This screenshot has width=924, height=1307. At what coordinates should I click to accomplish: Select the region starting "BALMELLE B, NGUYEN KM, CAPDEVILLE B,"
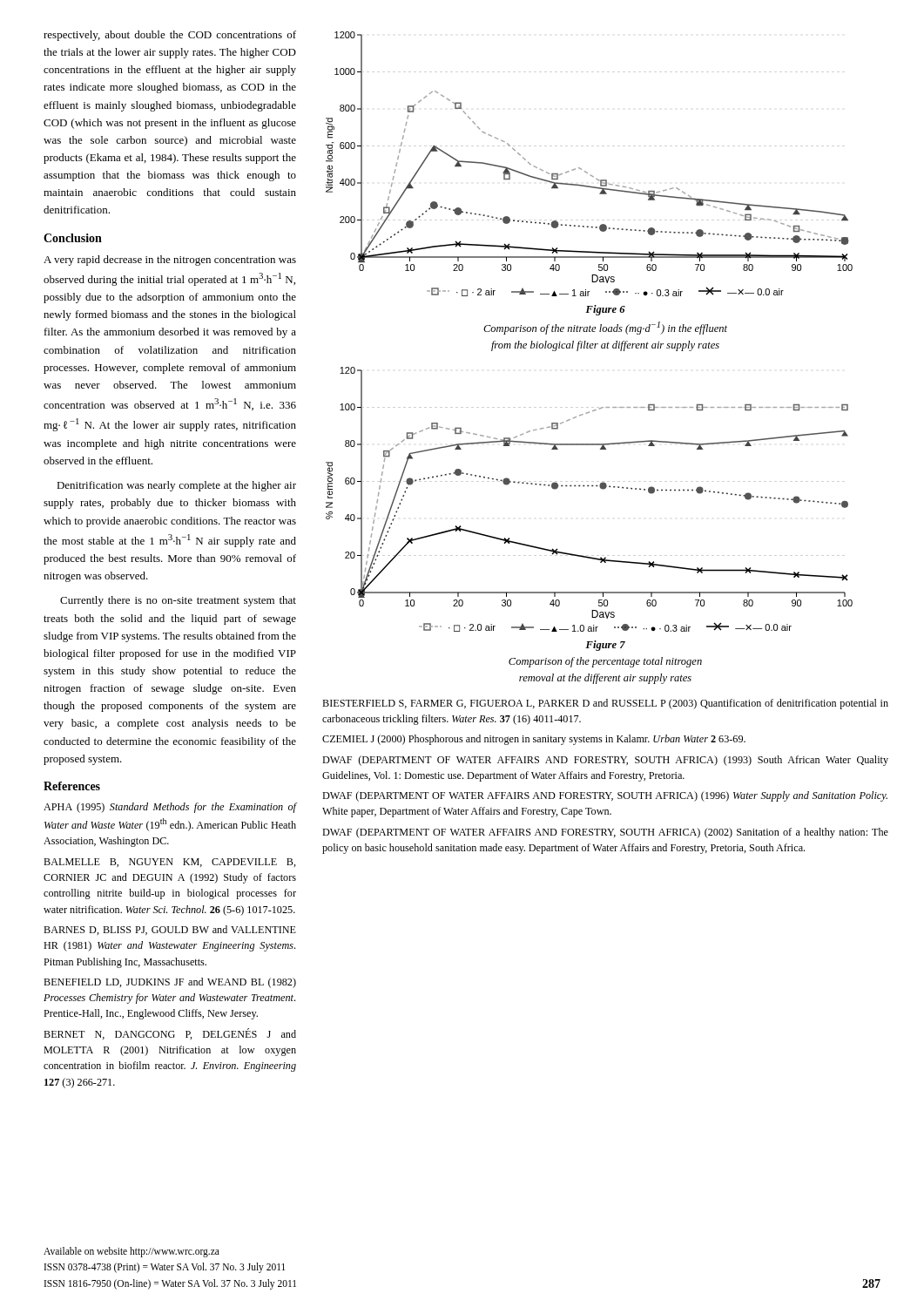[x=170, y=885]
